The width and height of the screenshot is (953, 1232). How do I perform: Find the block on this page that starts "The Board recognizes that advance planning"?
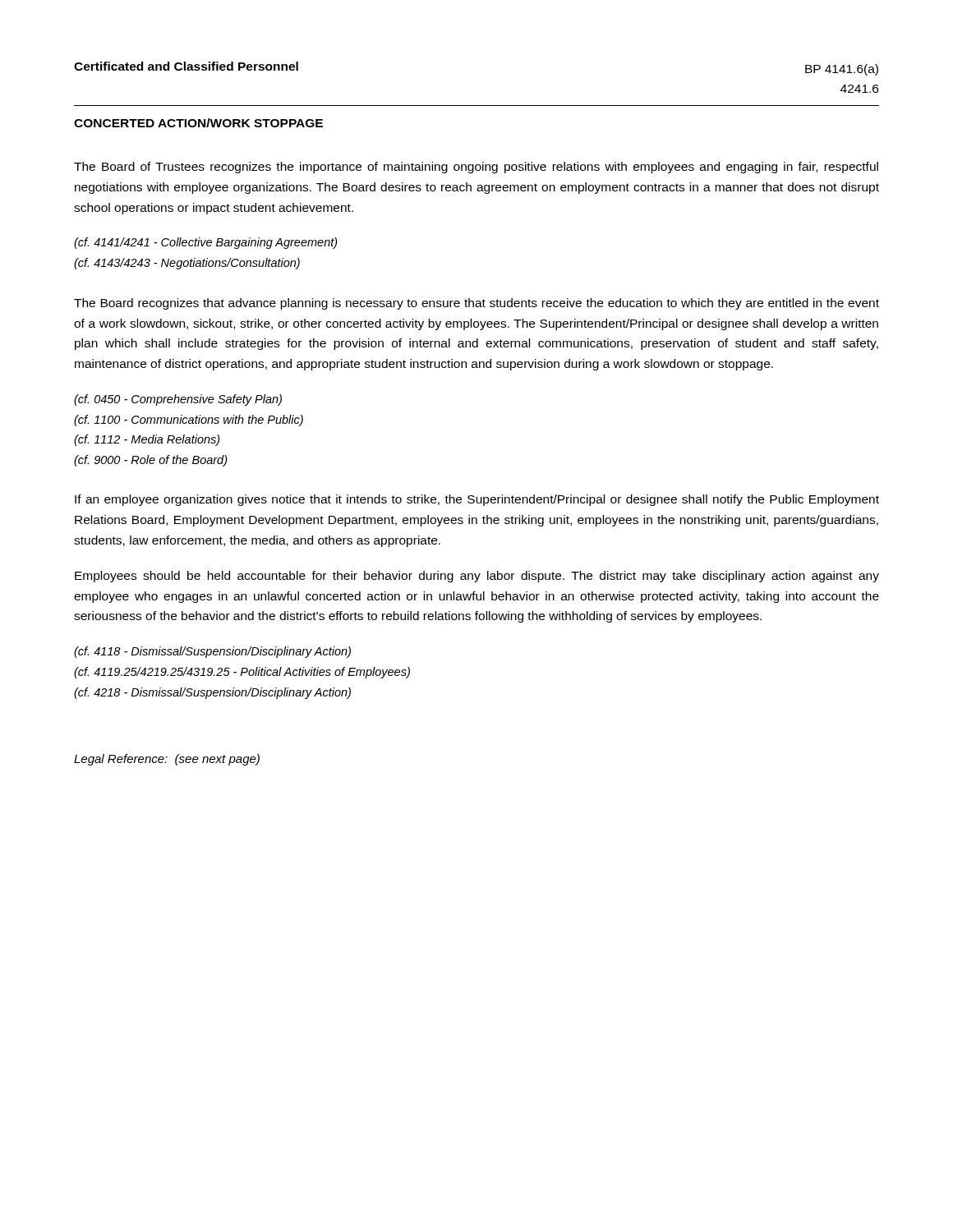point(476,333)
